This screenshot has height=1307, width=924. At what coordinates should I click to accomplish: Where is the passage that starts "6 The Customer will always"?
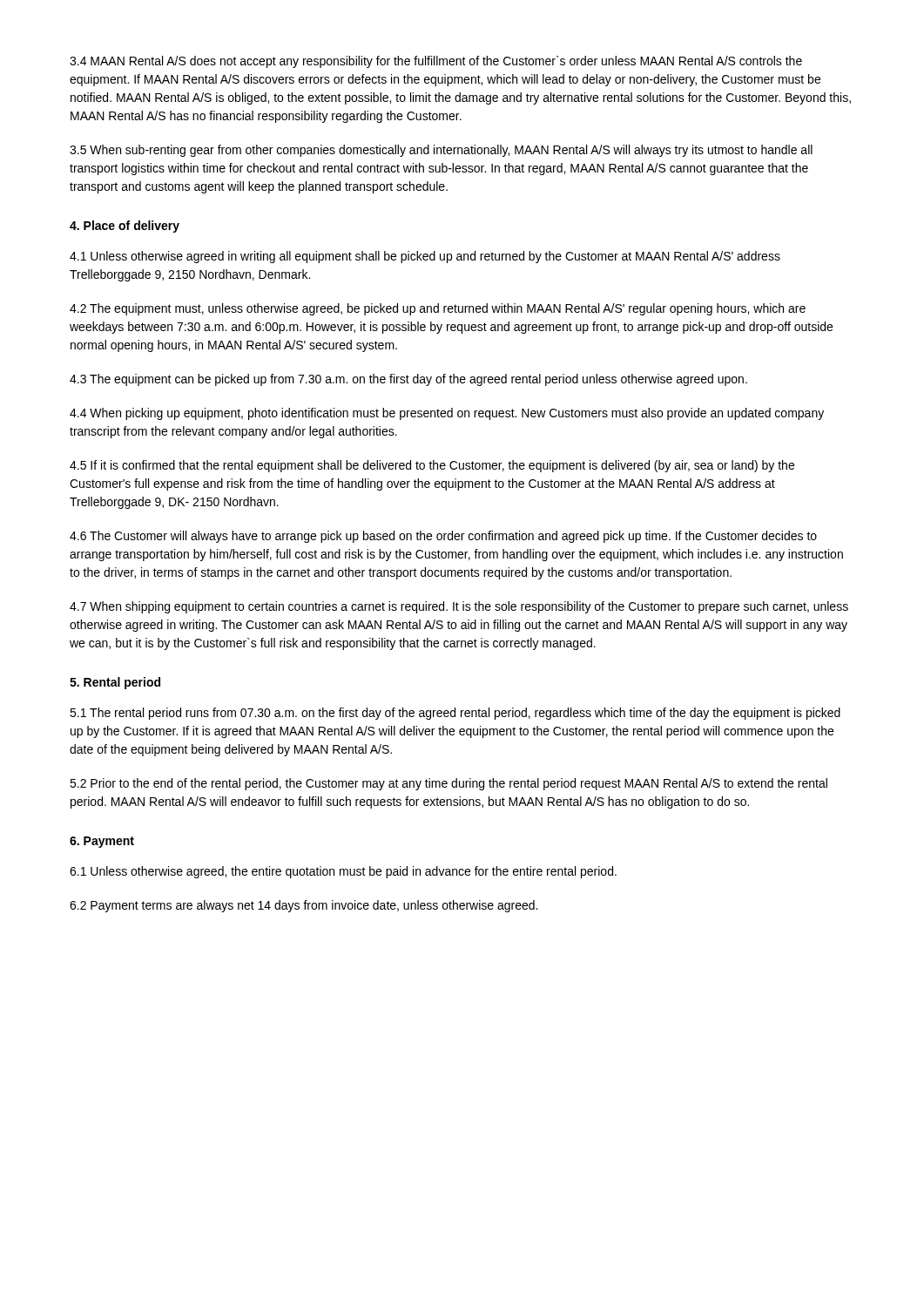click(457, 554)
